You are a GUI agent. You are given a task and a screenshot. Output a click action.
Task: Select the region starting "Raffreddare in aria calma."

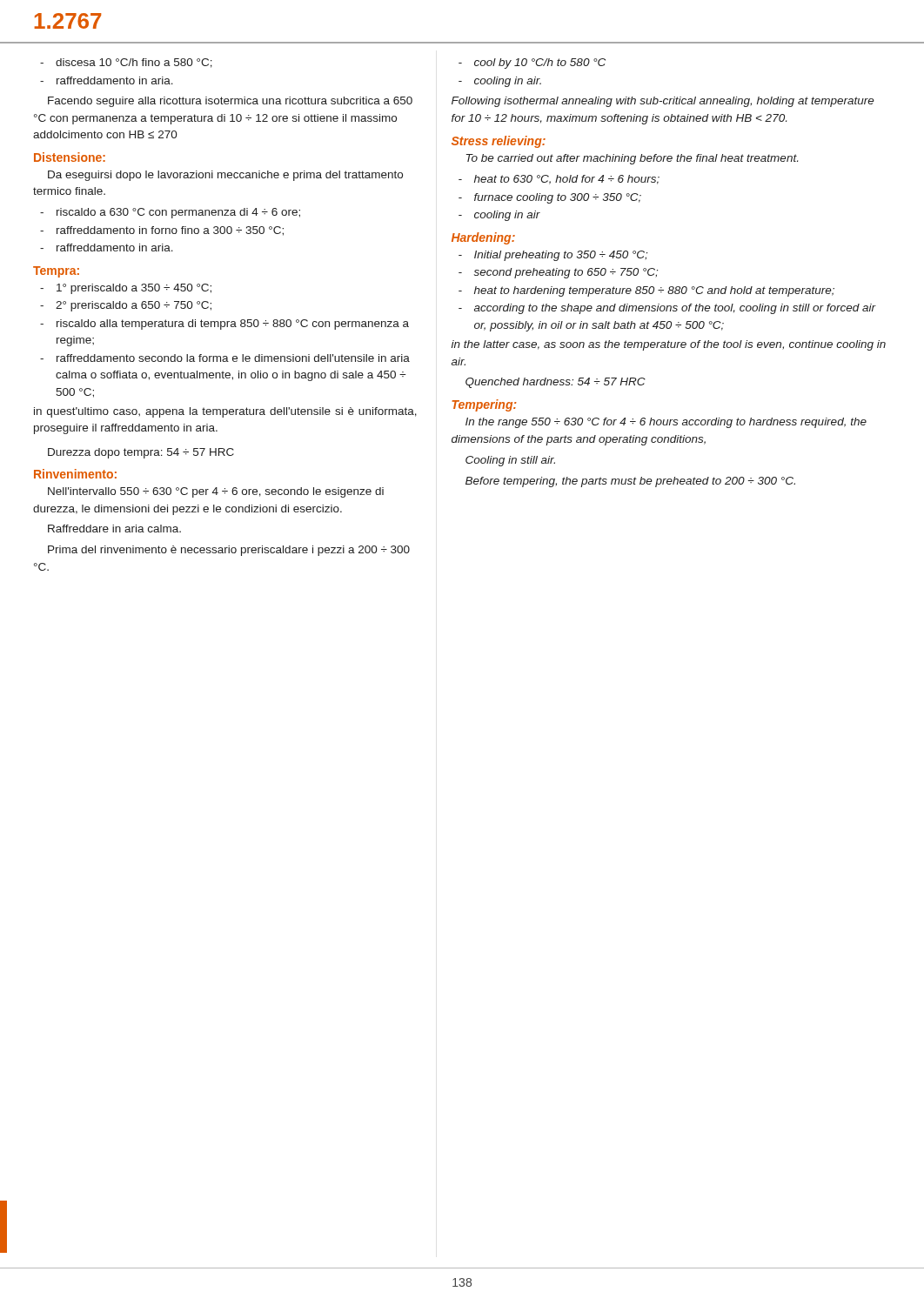114,529
